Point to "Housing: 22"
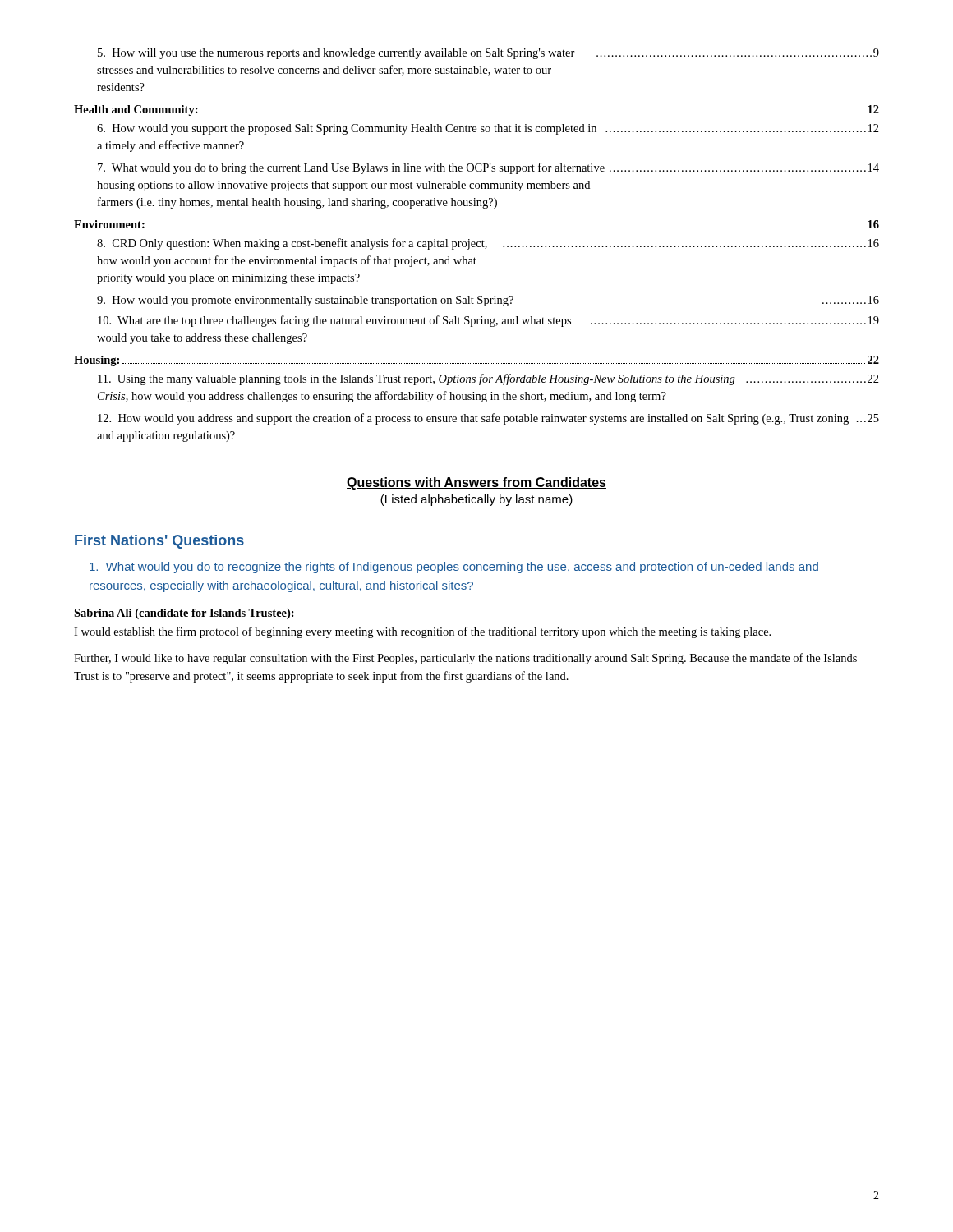This screenshot has width=953, height=1232. tap(476, 360)
